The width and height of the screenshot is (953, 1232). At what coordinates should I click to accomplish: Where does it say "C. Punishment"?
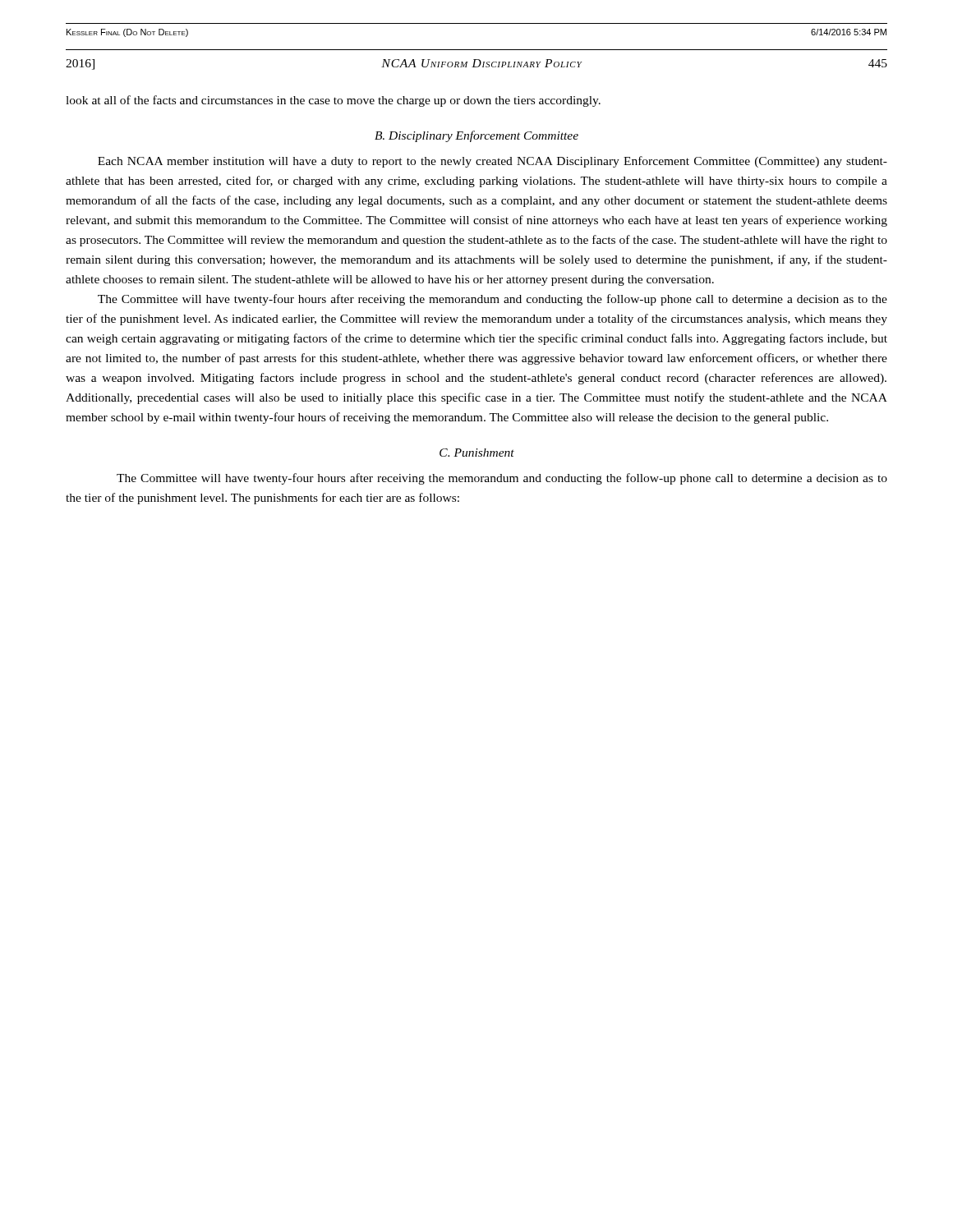pos(476,452)
